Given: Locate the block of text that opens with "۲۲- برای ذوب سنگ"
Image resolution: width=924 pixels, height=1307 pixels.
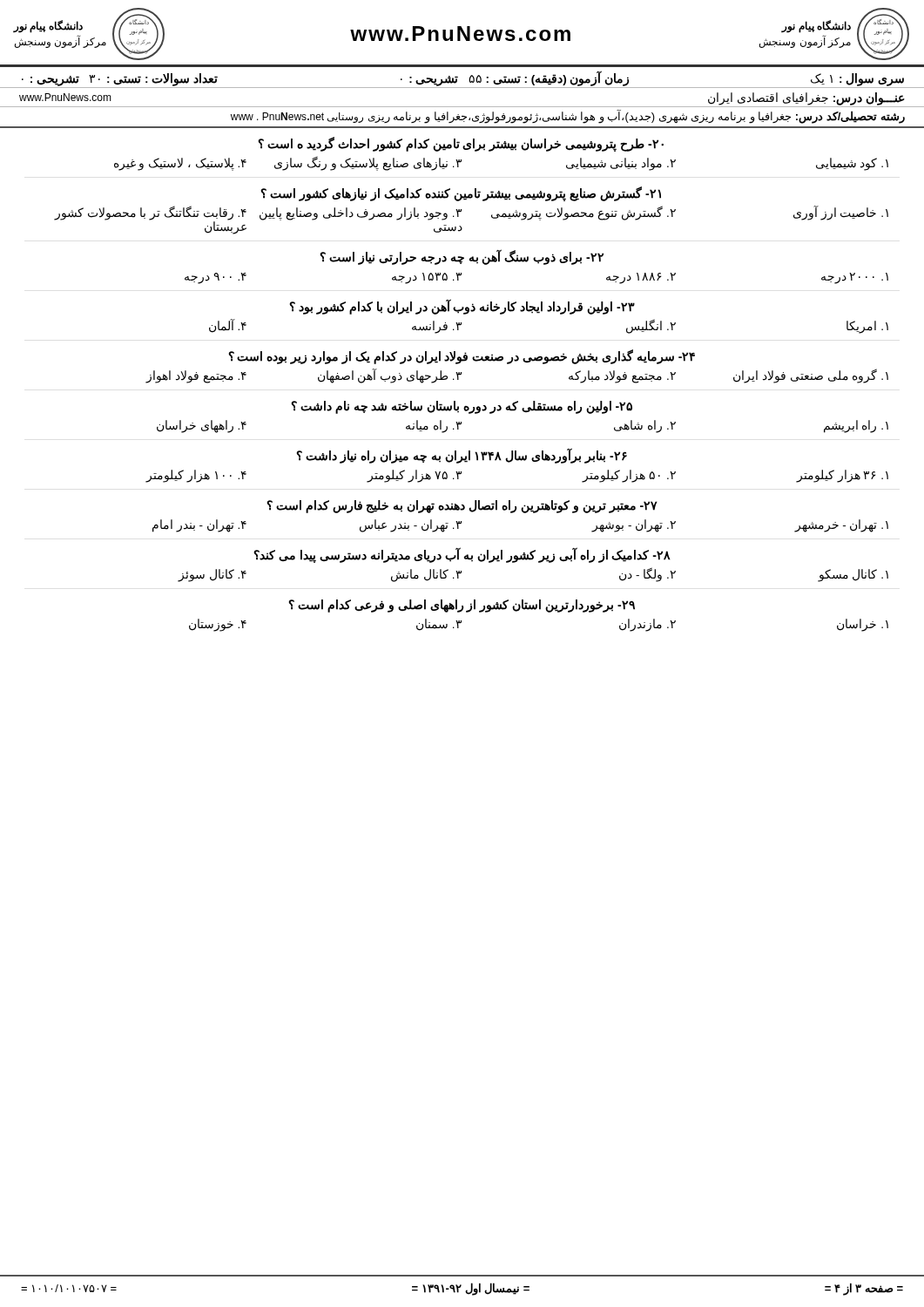Looking at the screenshot, I should pos(462,267).
